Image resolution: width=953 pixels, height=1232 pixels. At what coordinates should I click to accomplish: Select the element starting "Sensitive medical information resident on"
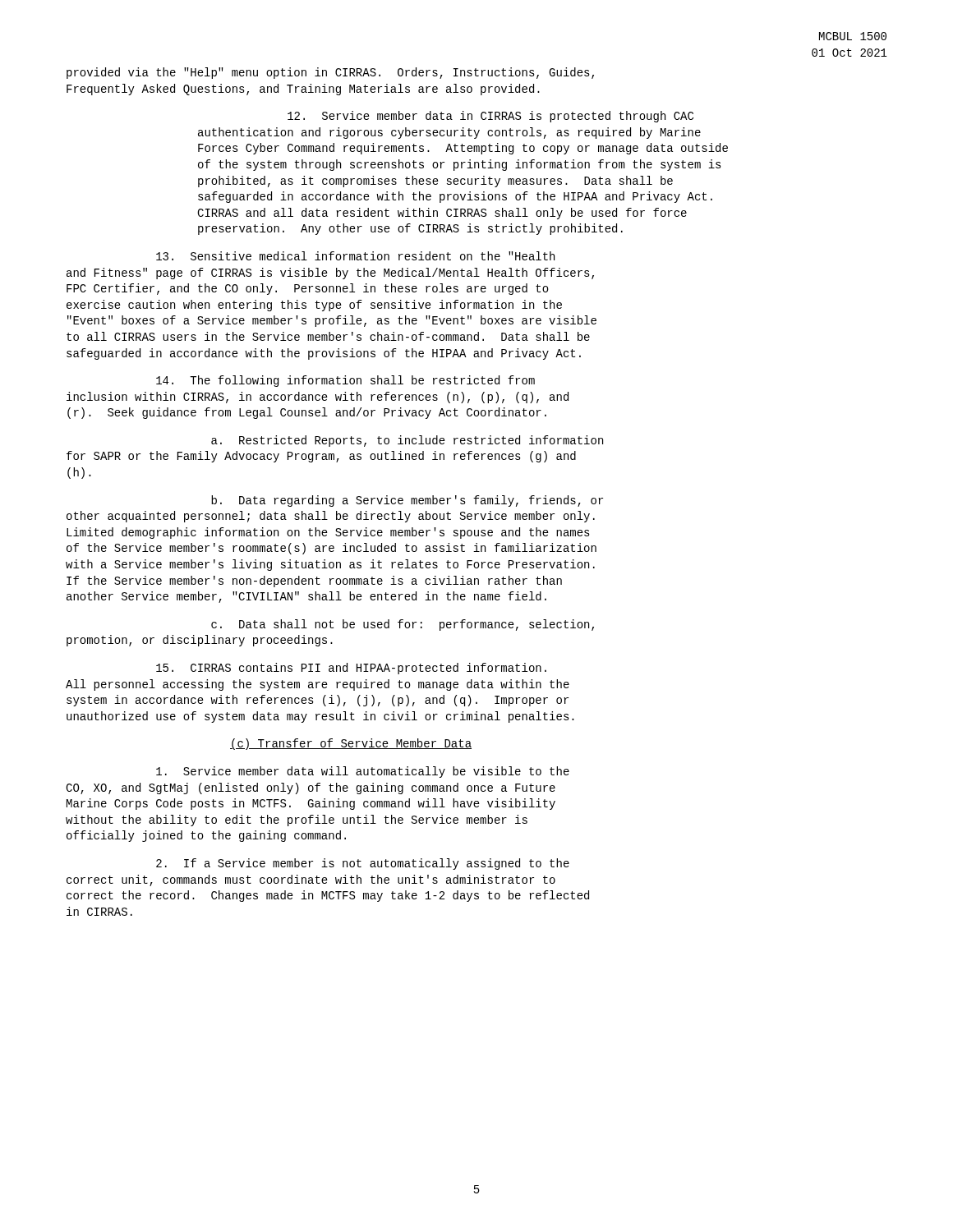coord(331,305)
